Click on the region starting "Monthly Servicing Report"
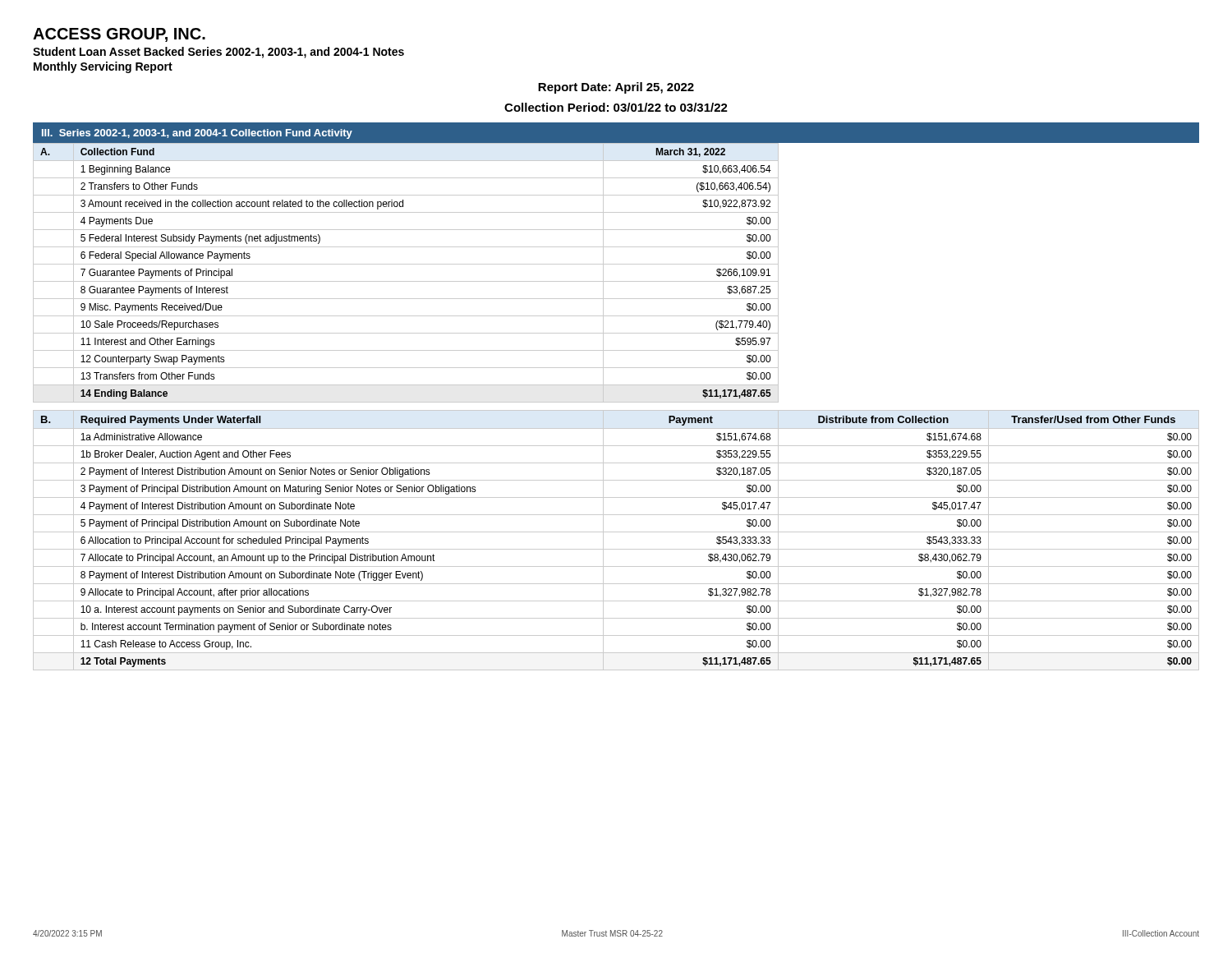Viewport: 1232px width, 953px height. click(x=103, y=67)
